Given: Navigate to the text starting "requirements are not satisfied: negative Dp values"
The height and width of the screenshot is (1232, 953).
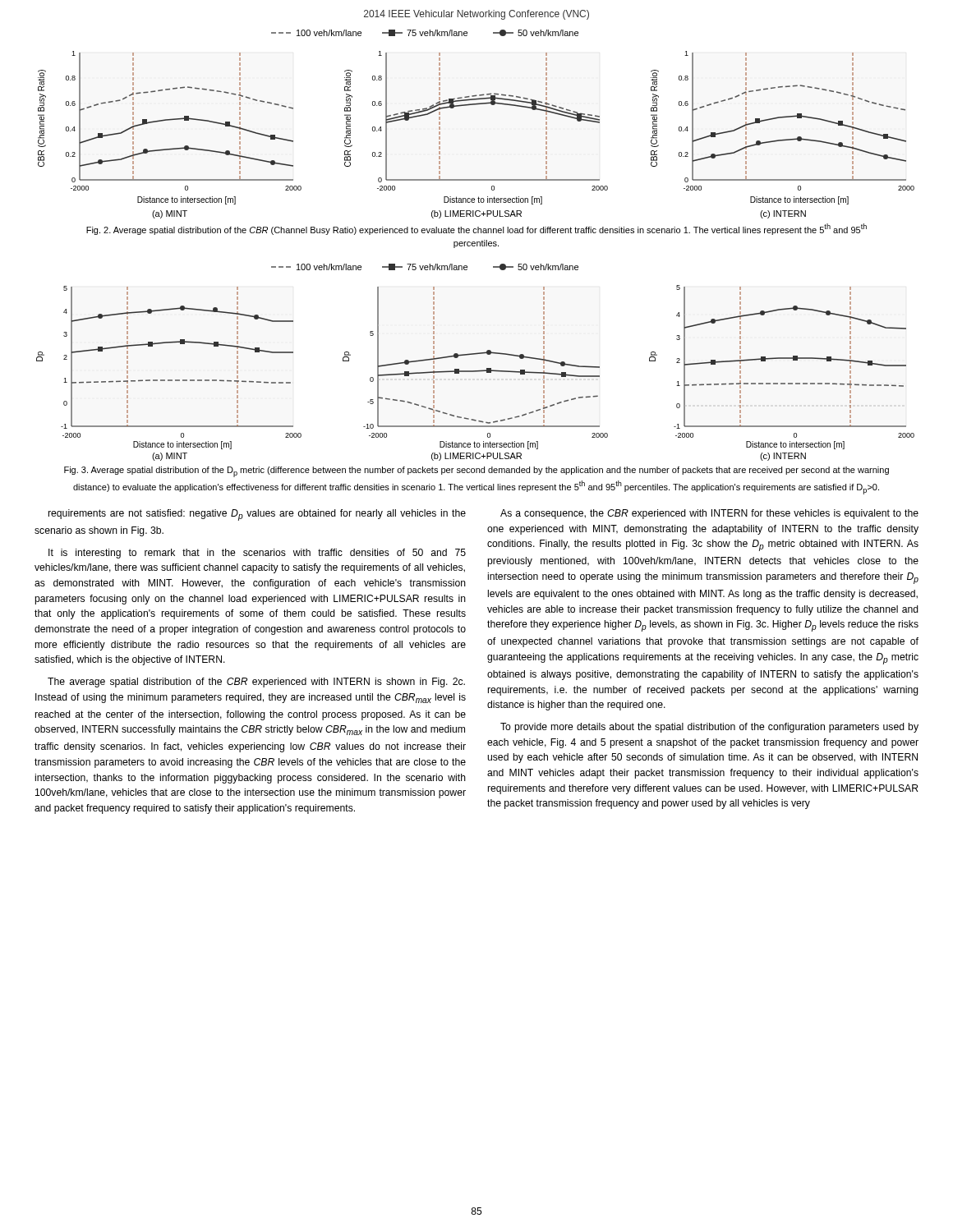Looking at the screenshot, I should tap(250, 522).
